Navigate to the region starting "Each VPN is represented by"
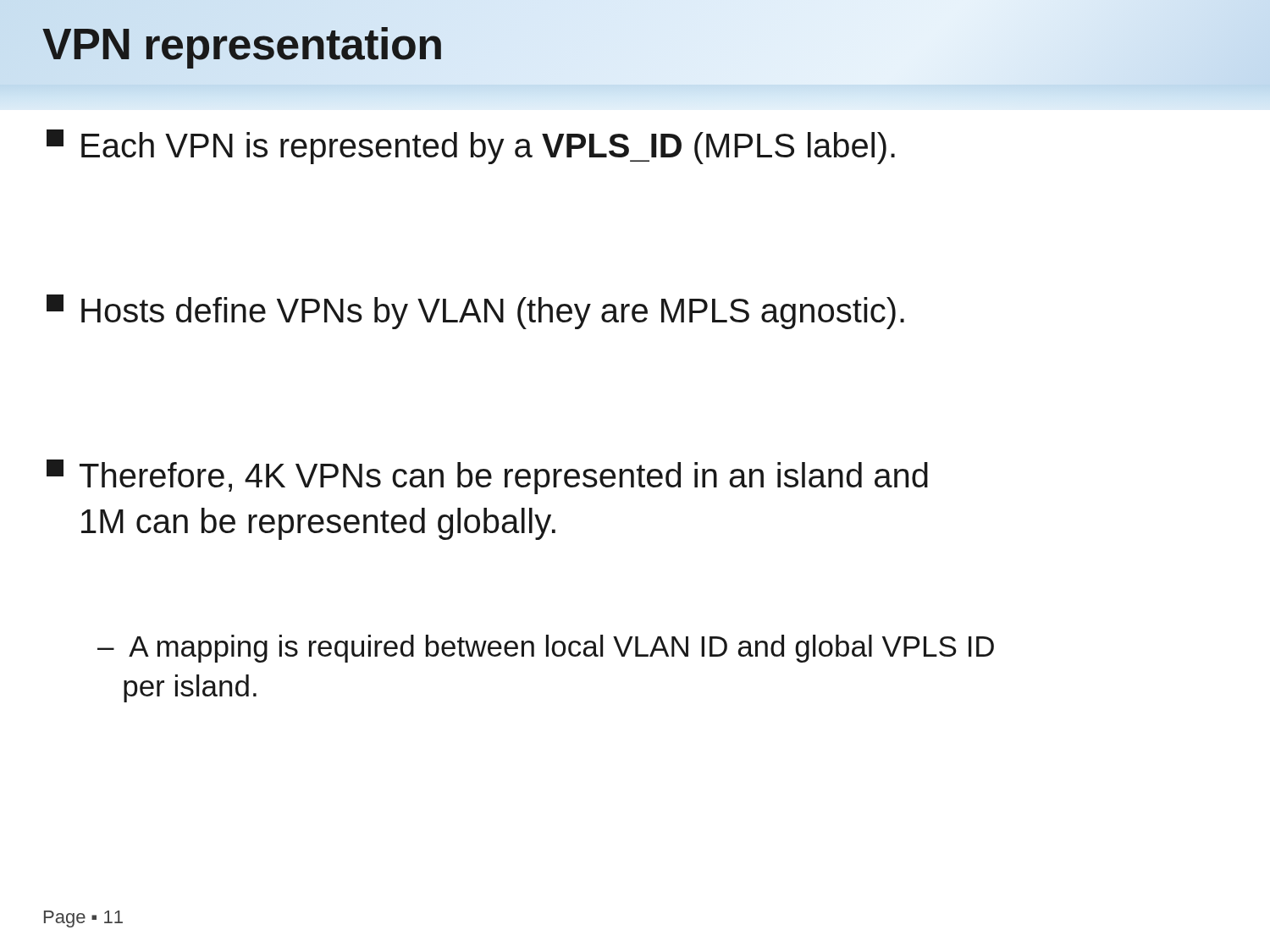The image size is (1270, 952). 631,146
